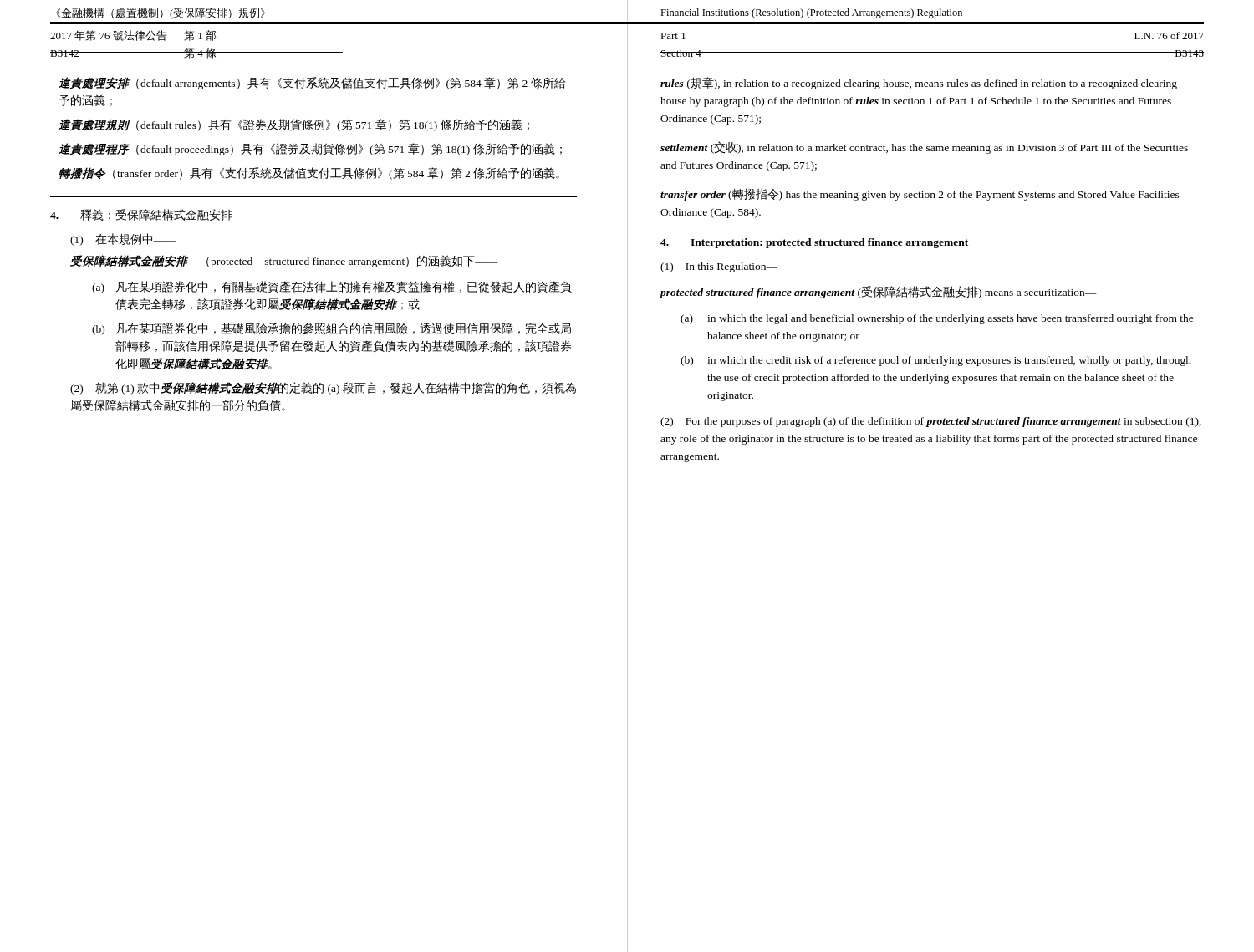Click on the text block starting "4. 釋義：受保障結構式金融安排"
The width and height of the screenshot is (1254, 952).
[141, 216]
